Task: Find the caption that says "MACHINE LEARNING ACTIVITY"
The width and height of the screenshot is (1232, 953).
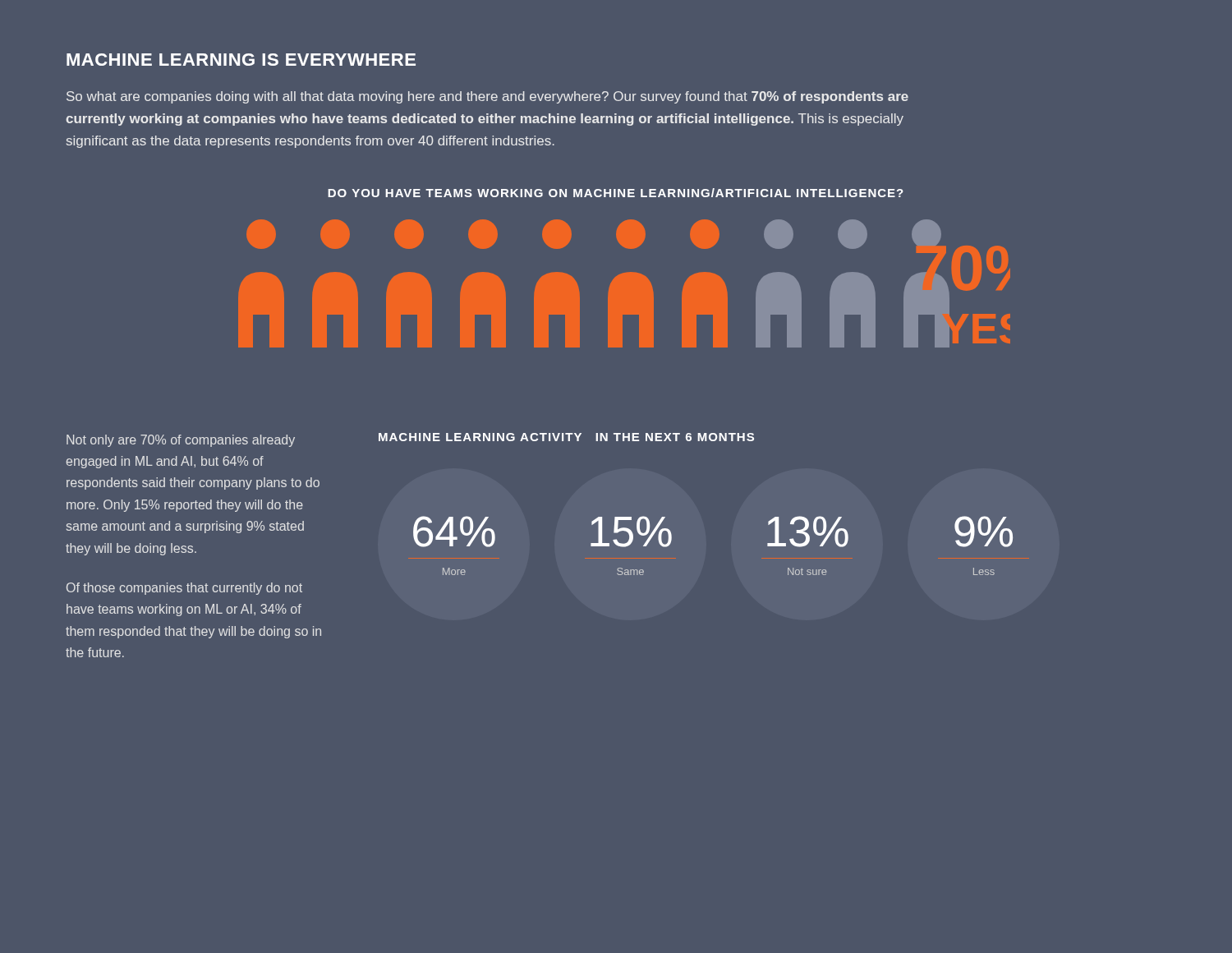Action: (567, 436)
